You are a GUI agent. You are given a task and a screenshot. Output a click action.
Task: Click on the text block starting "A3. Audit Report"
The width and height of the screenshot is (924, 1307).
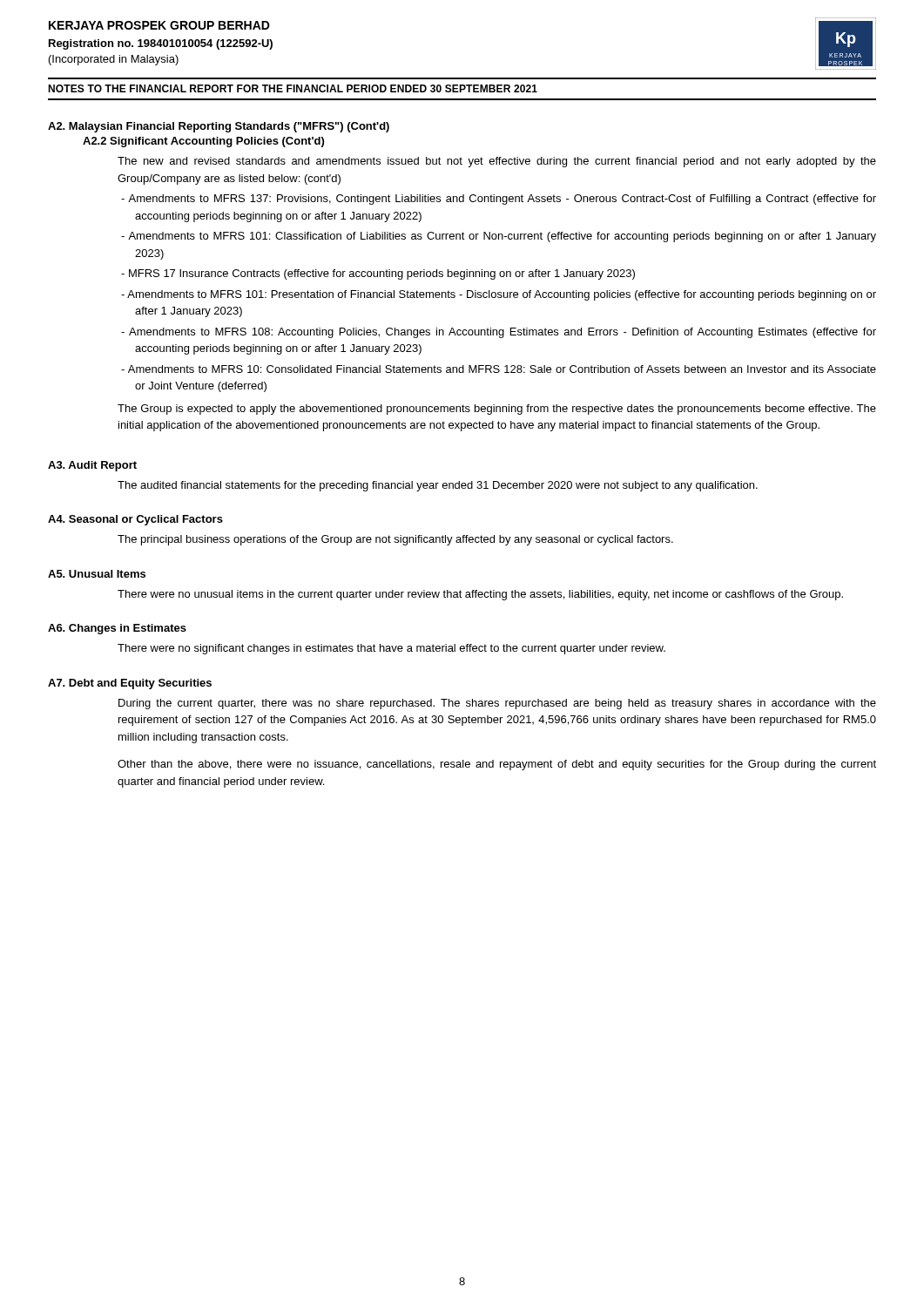[92, 464]
